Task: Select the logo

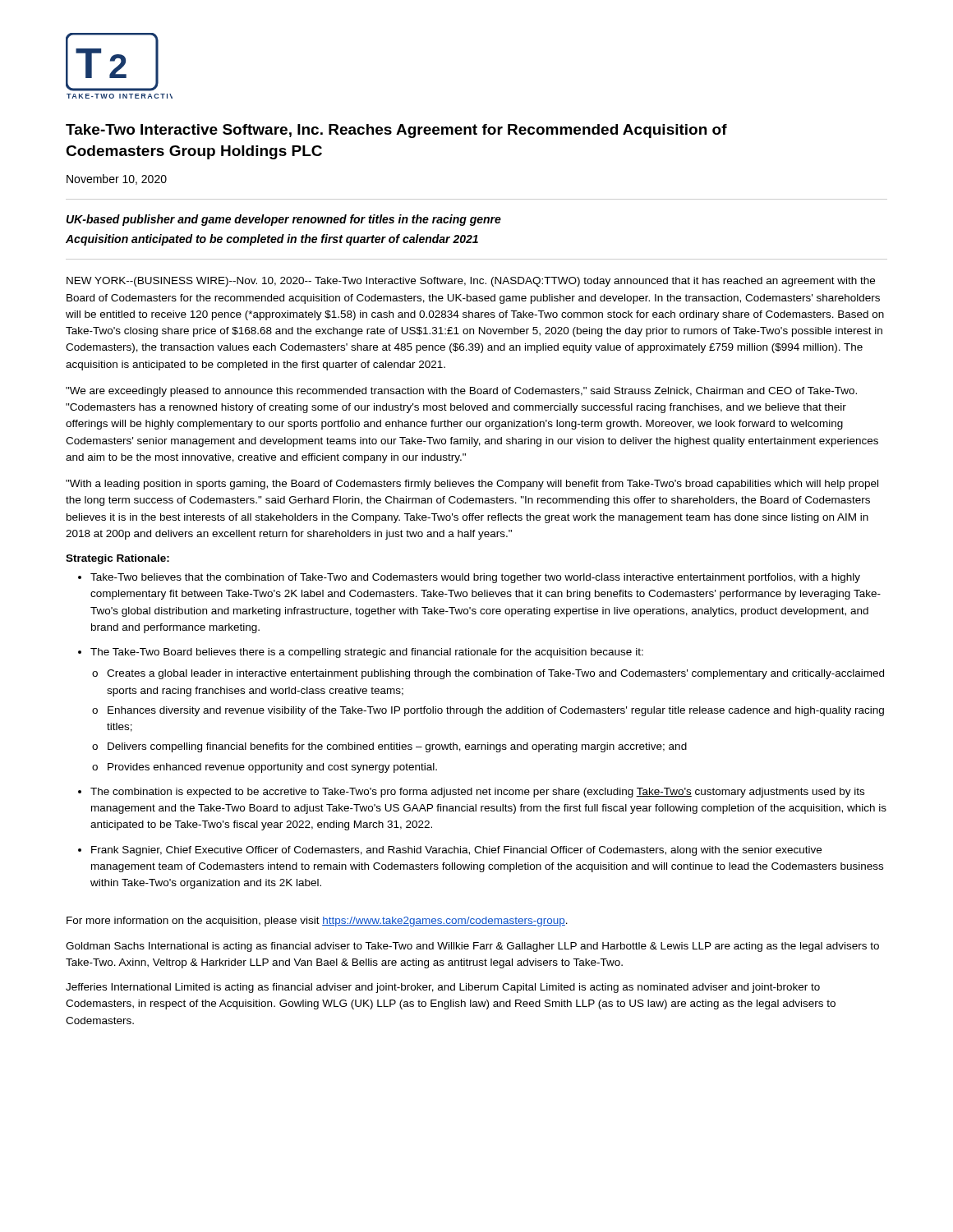Action: pos(476,68)
